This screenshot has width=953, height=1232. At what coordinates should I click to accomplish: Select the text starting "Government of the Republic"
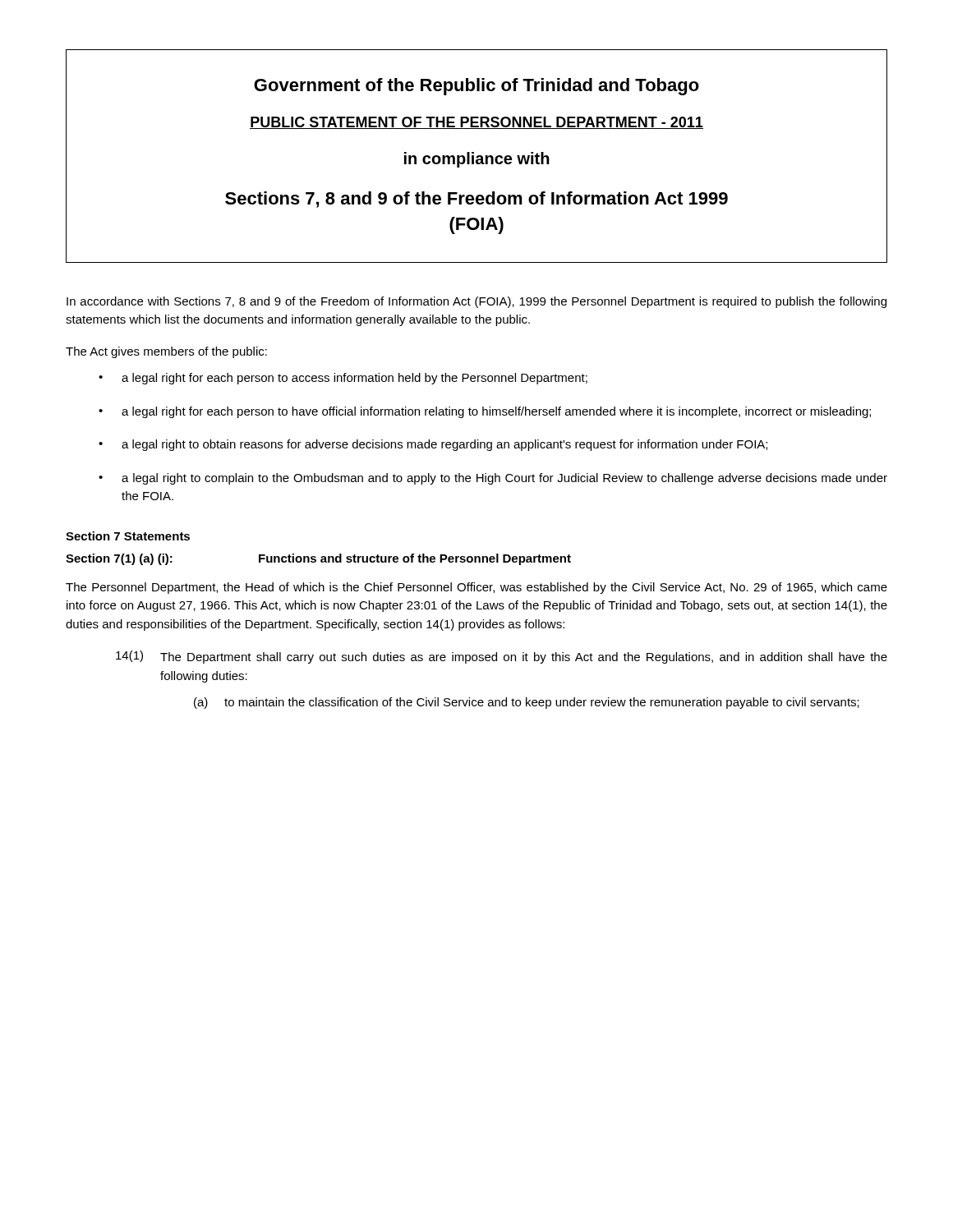click(x=476, y=156)
